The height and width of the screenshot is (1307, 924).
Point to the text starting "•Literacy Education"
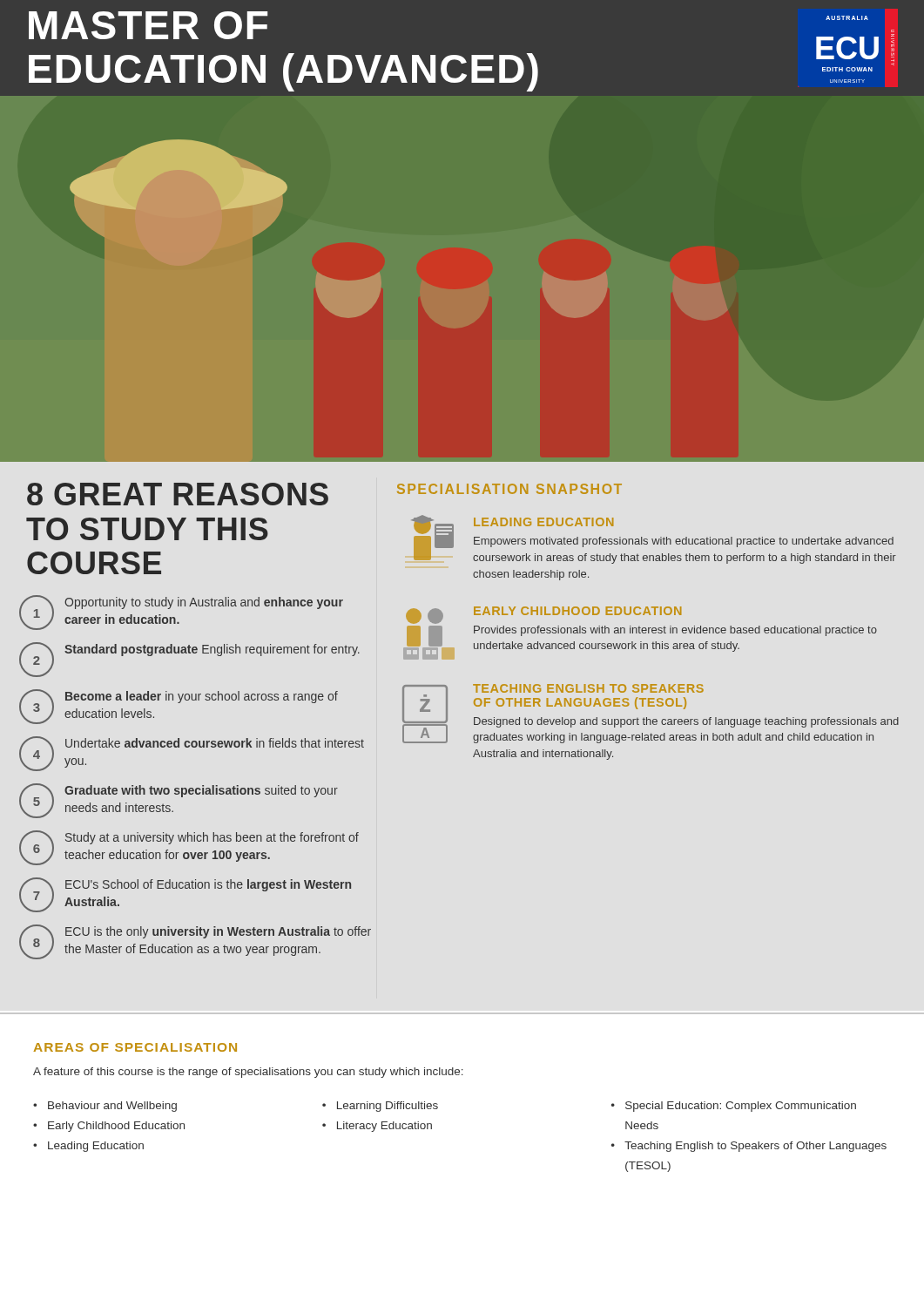tap(377, 1126)
